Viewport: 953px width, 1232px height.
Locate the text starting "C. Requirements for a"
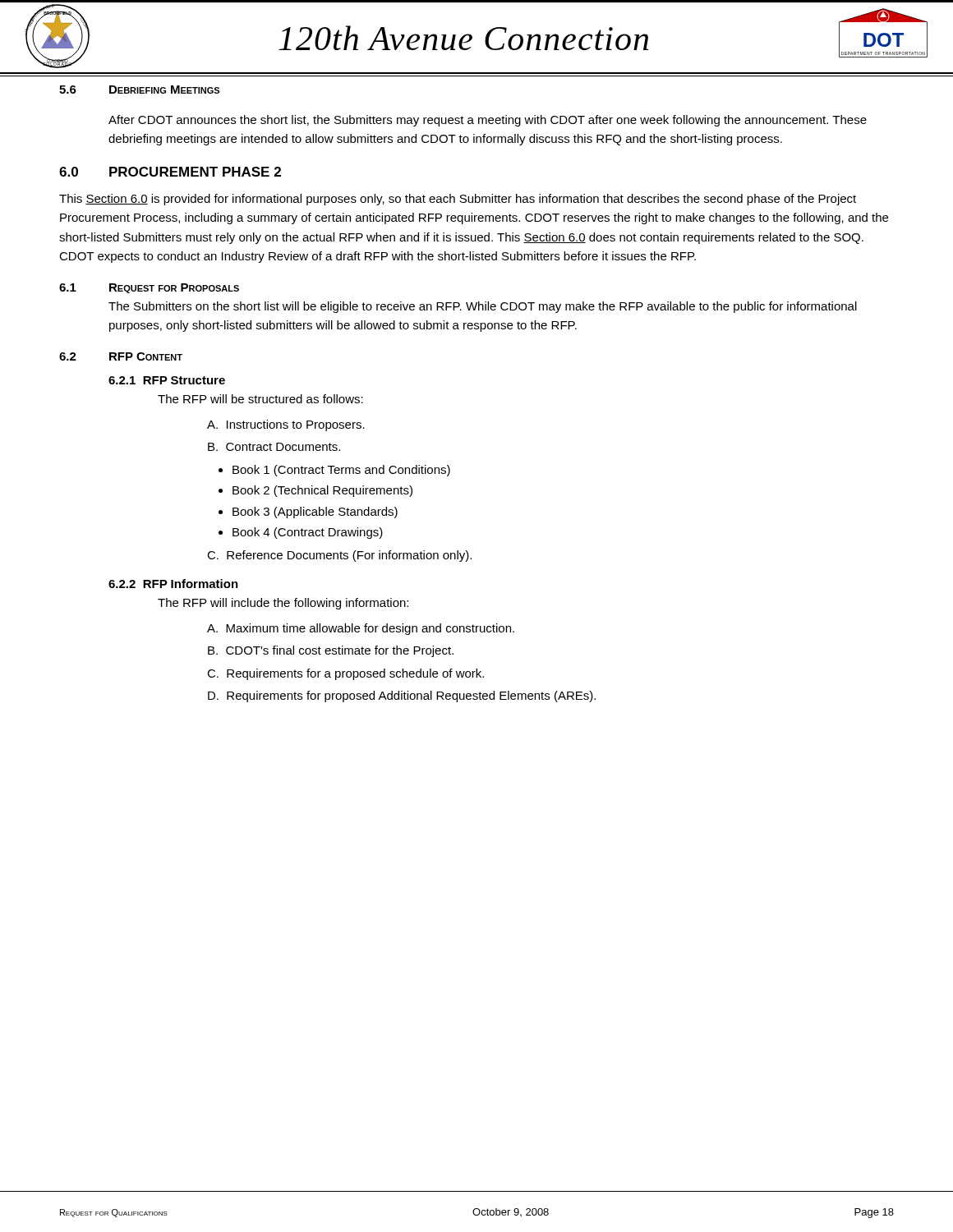pos(346,673)
